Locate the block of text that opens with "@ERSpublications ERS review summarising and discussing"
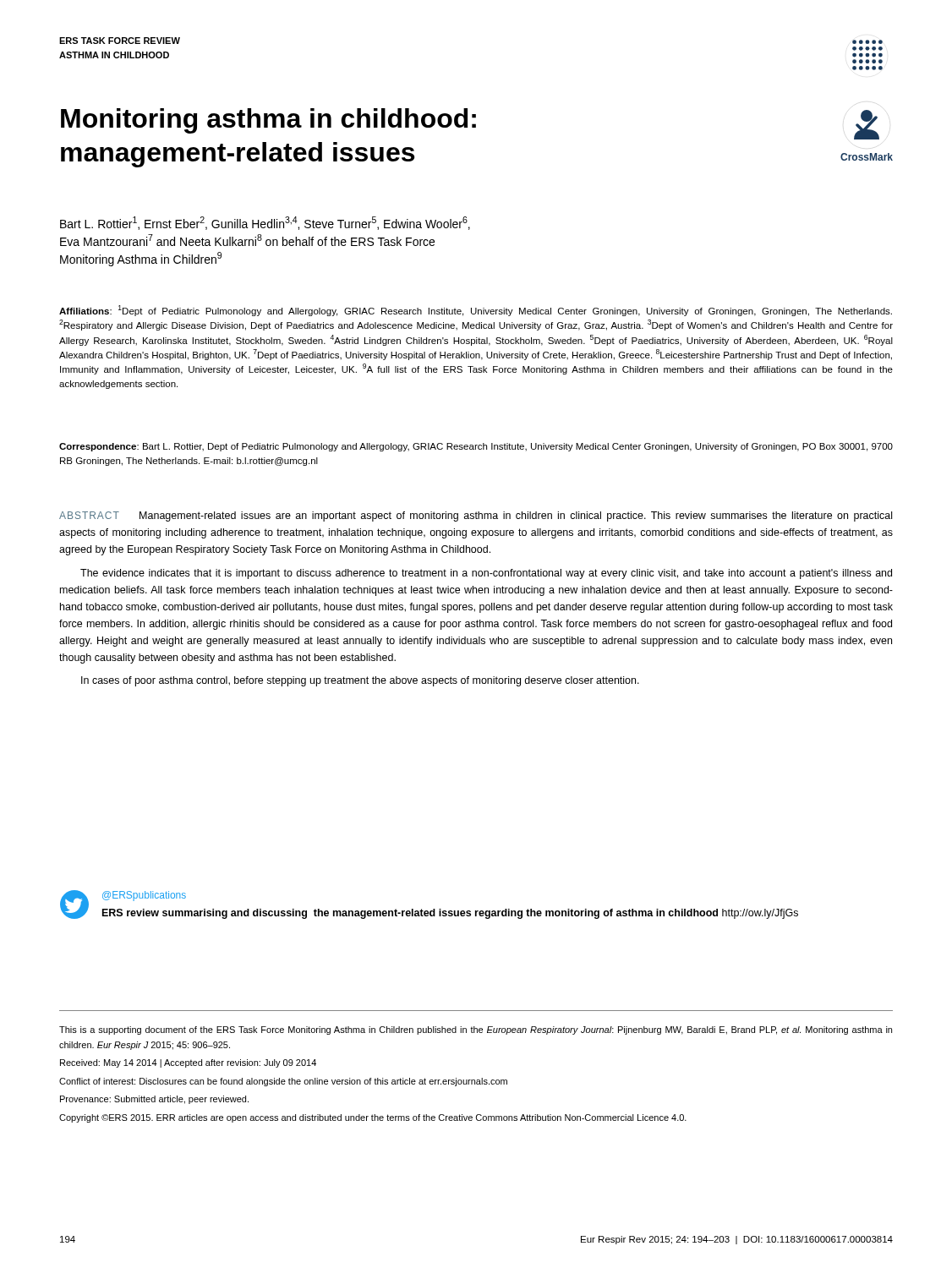Screen dimensions: 1268x952 click(x=429, y=906)
